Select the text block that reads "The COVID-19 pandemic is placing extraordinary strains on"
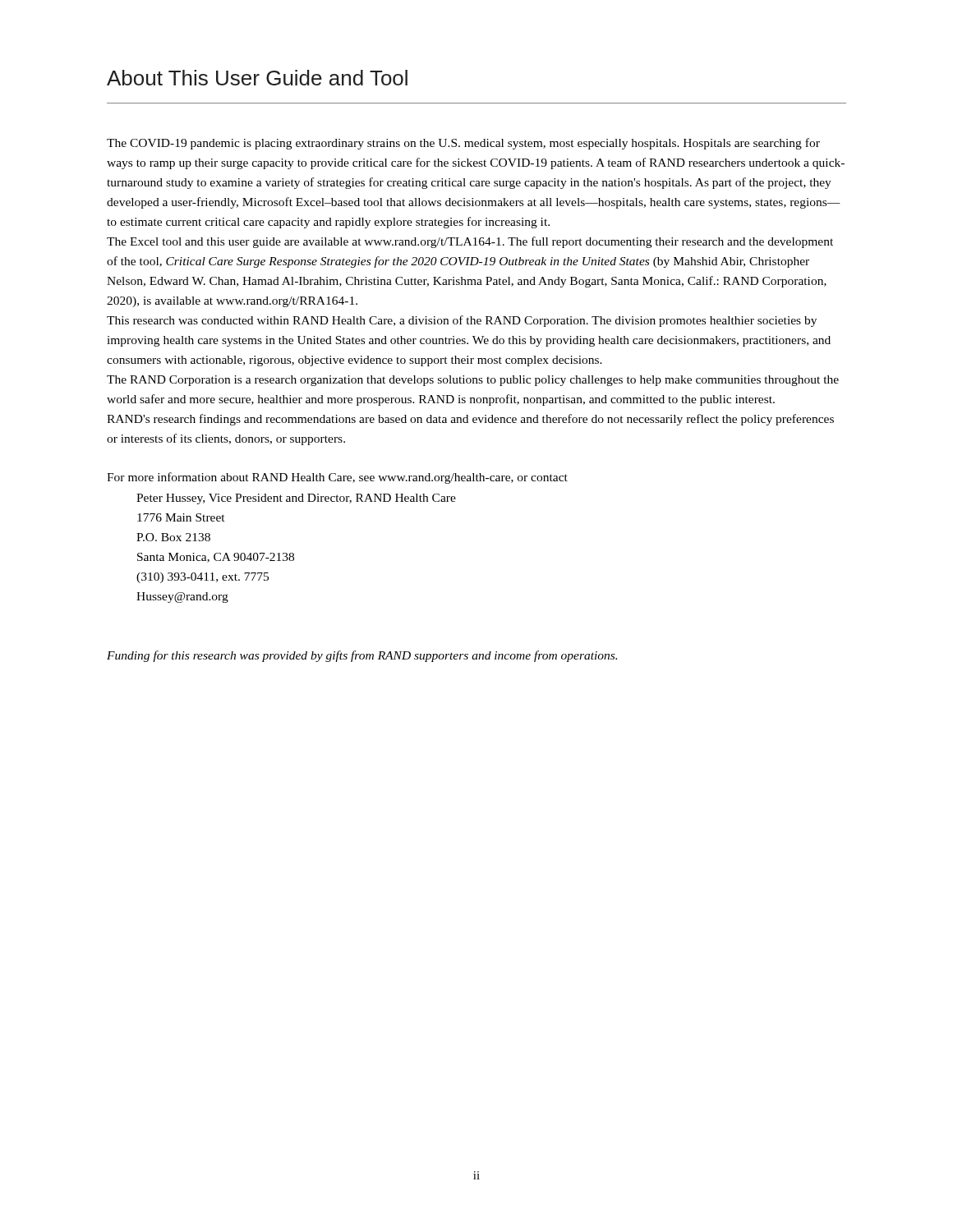Image resolution: width=953 pixels, height=1232 pixels. (x=476, y=291)
